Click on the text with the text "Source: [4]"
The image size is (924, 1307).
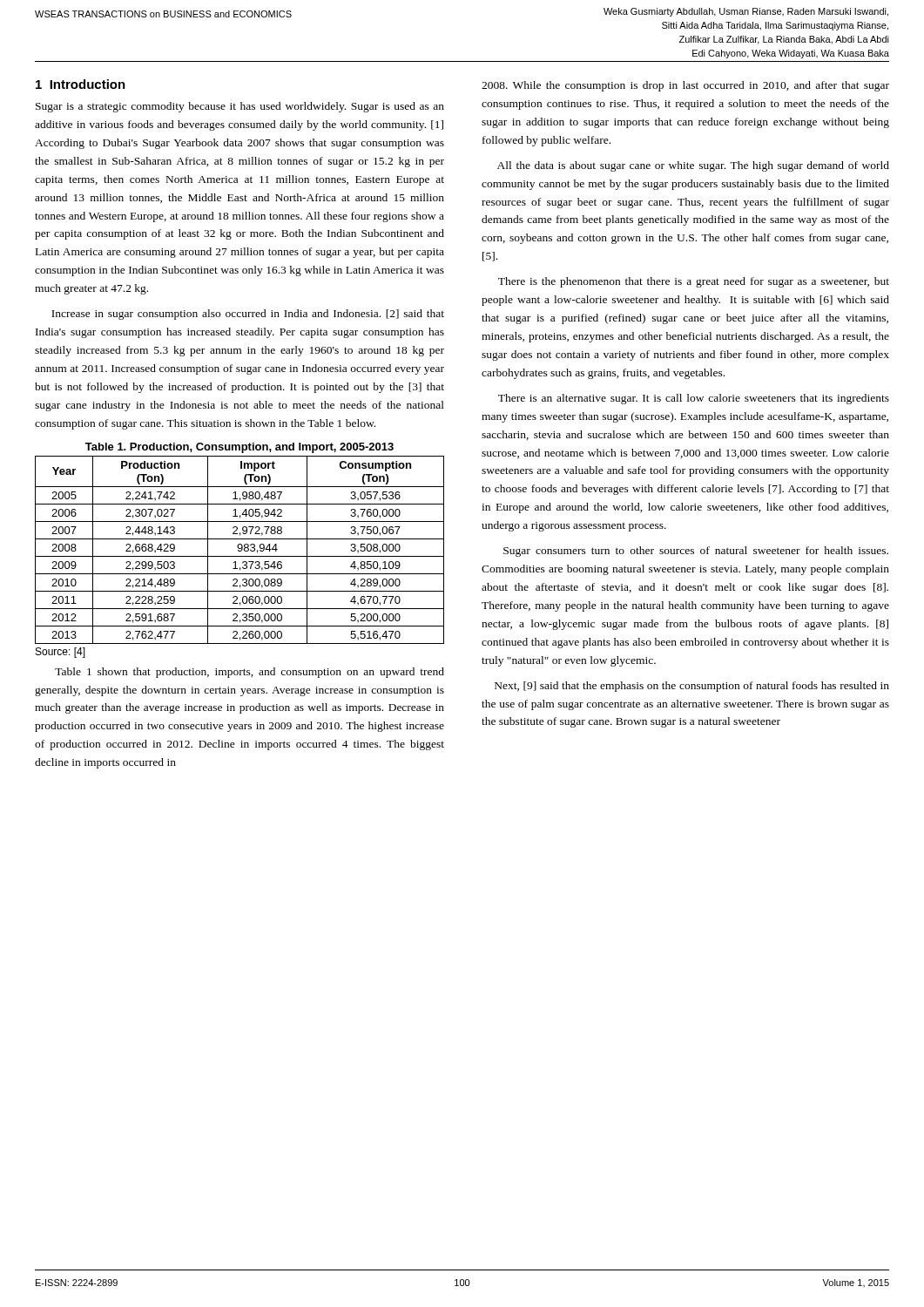pos(60,651)
